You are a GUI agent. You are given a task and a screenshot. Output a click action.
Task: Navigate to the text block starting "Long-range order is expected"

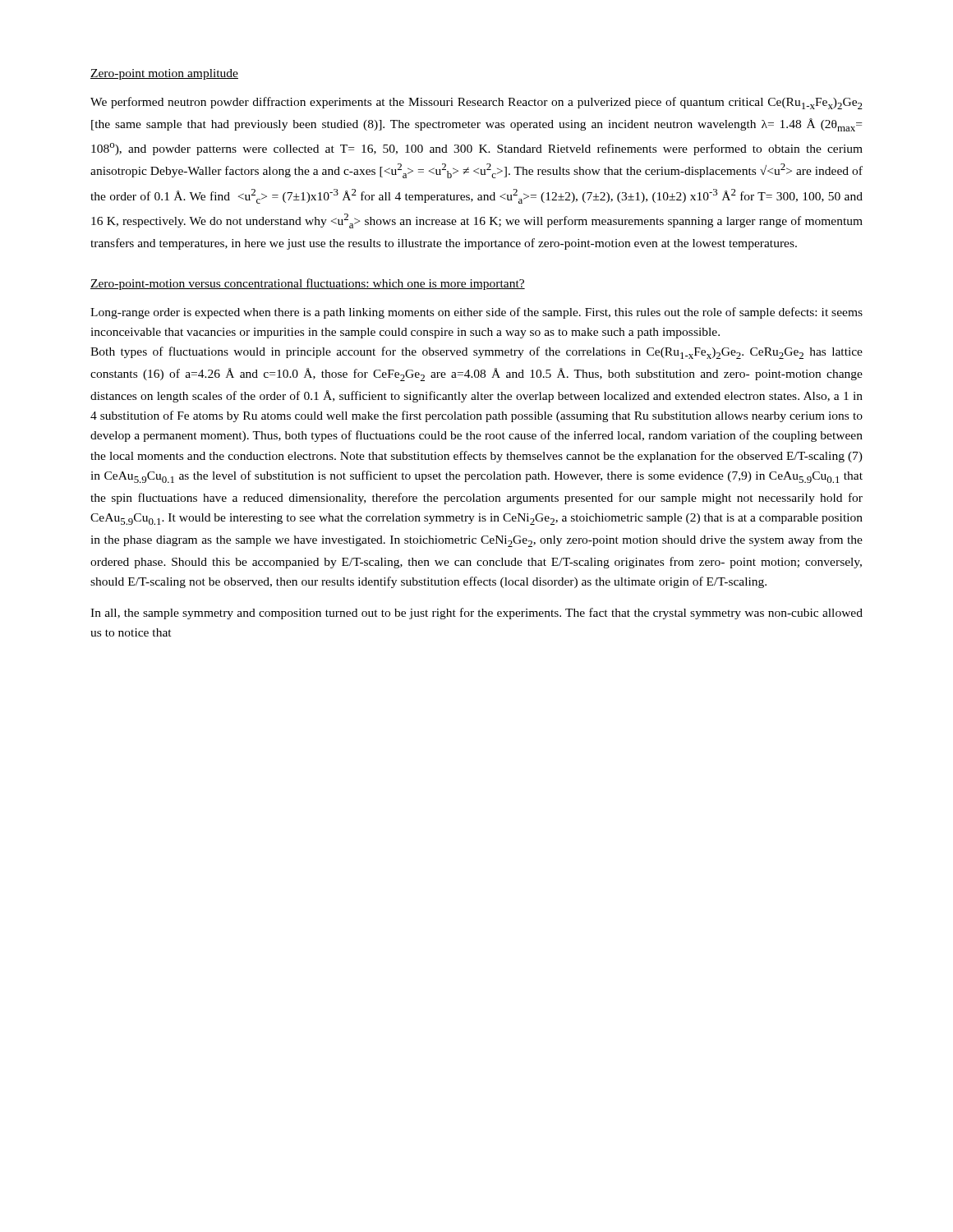(476, 446)
